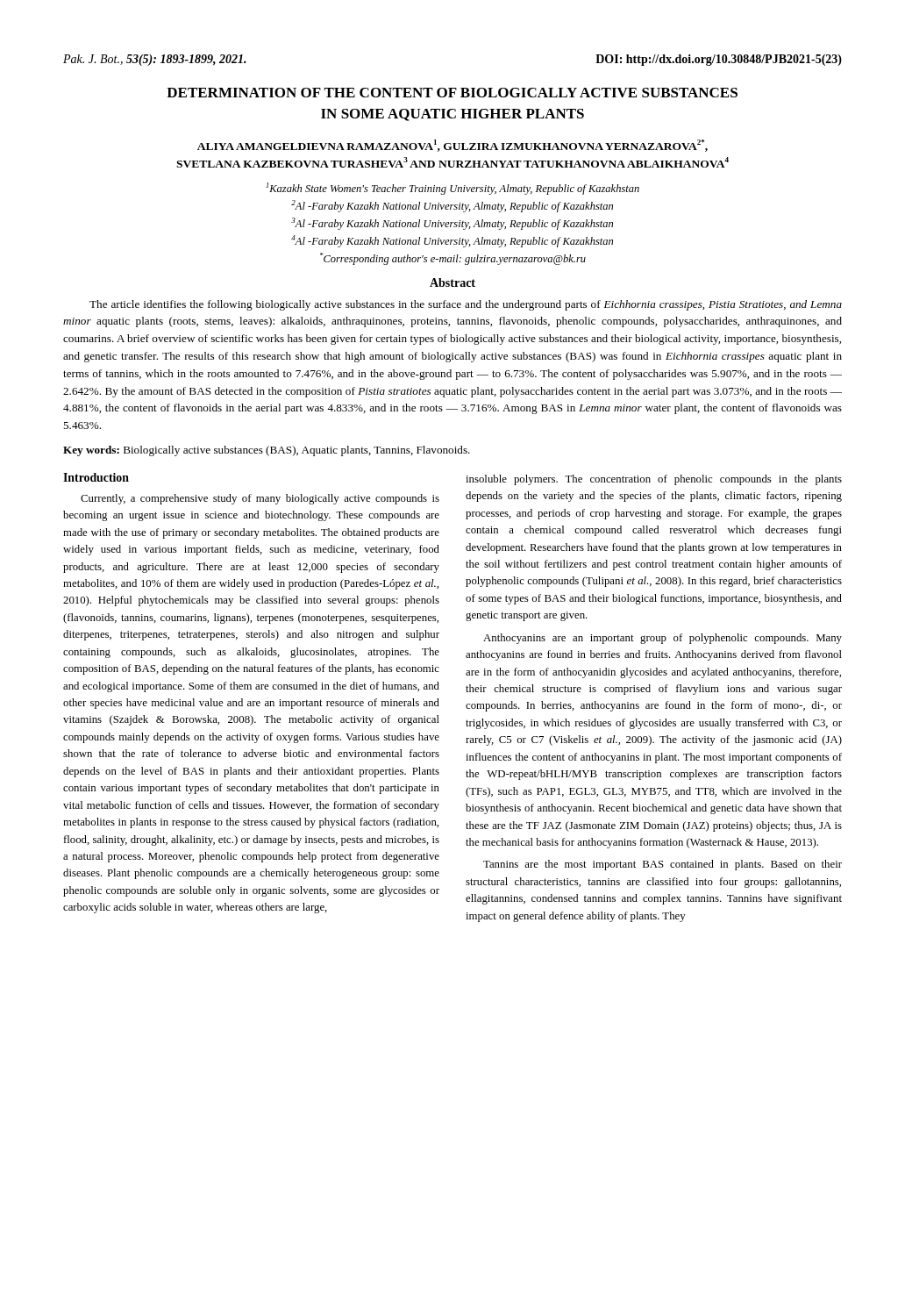
Task: Find the text block starting "Tannins are the"
Action: pyautogui.click(x=654, y=890)
